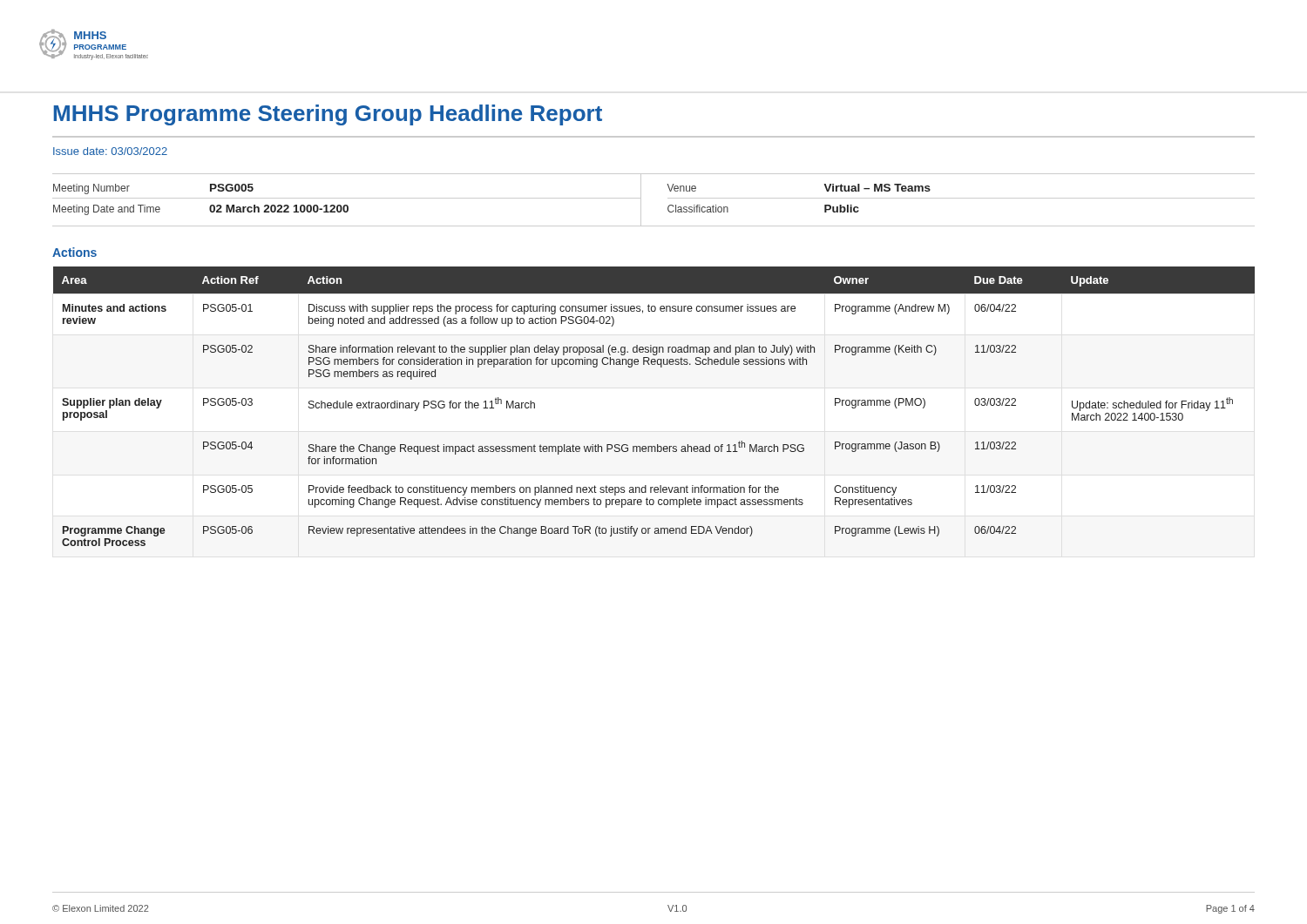This screenshot has height=924, width=1307.
Task: Find the title that says "MHHS Programme Steering Group Headline Report"
Action: [x=327, y=113]
